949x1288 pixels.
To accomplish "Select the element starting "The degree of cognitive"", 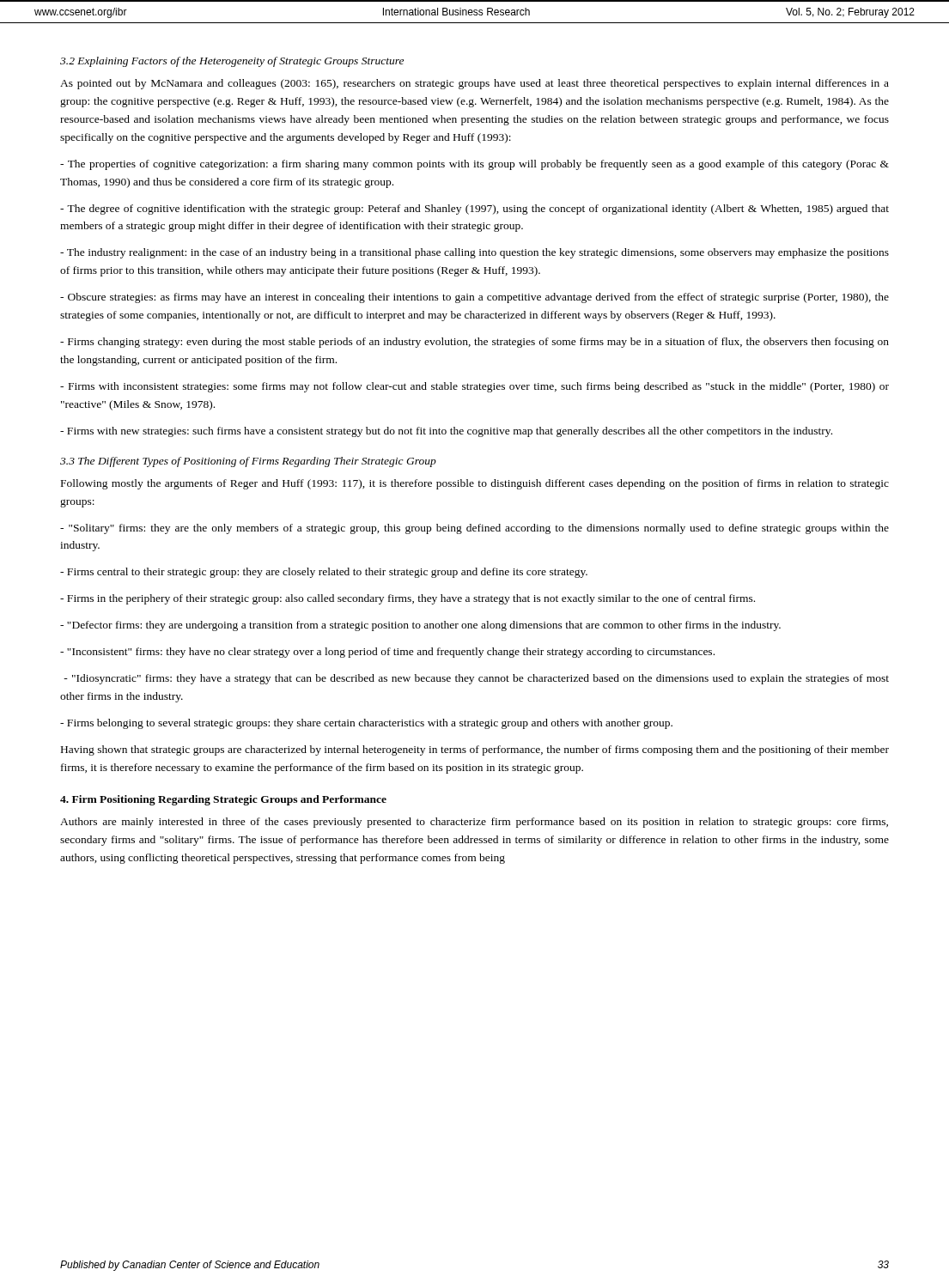I will 474,217.
